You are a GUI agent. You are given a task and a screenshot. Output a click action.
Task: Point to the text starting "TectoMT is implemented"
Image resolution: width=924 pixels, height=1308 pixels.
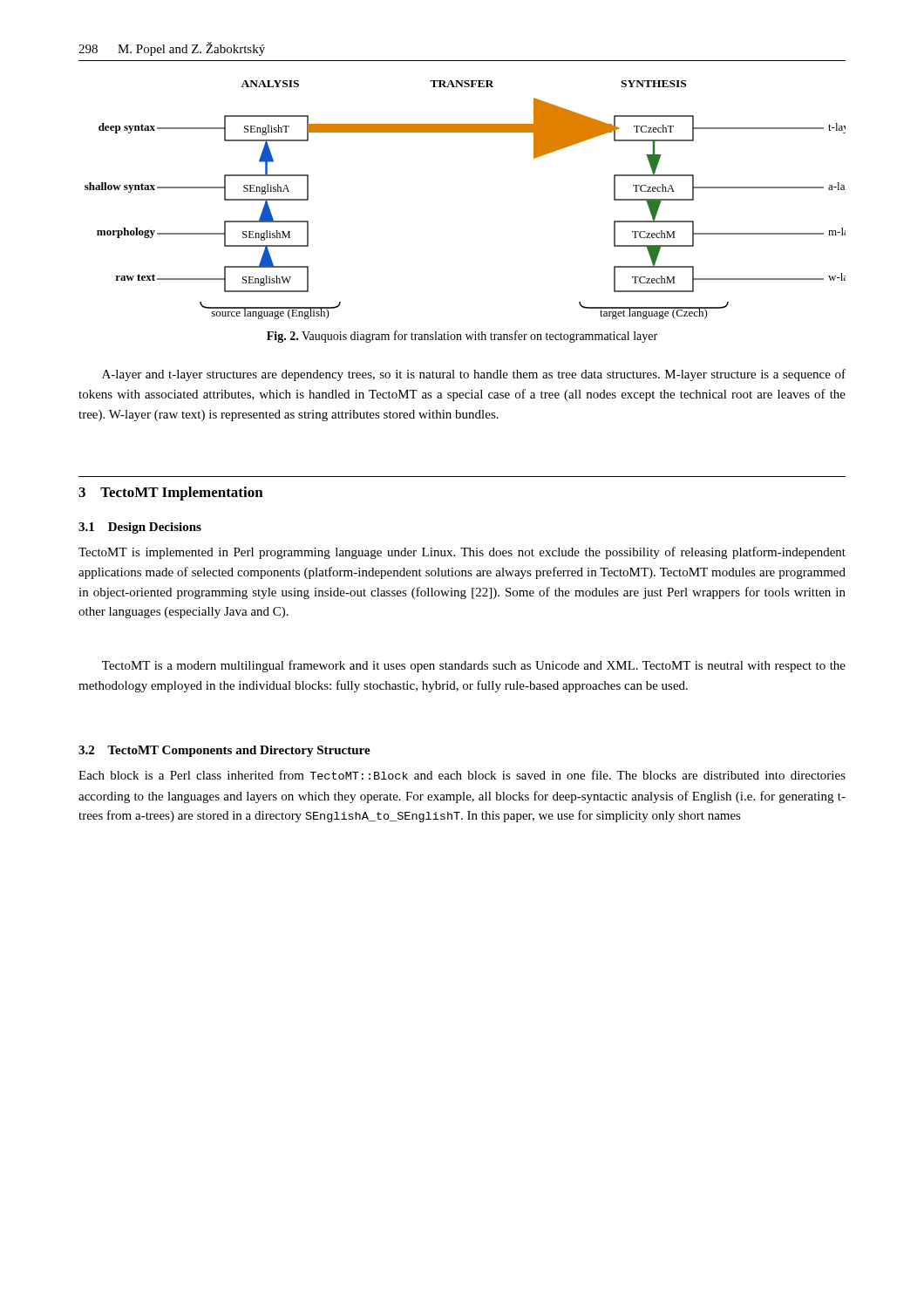[x=462, y=582]
